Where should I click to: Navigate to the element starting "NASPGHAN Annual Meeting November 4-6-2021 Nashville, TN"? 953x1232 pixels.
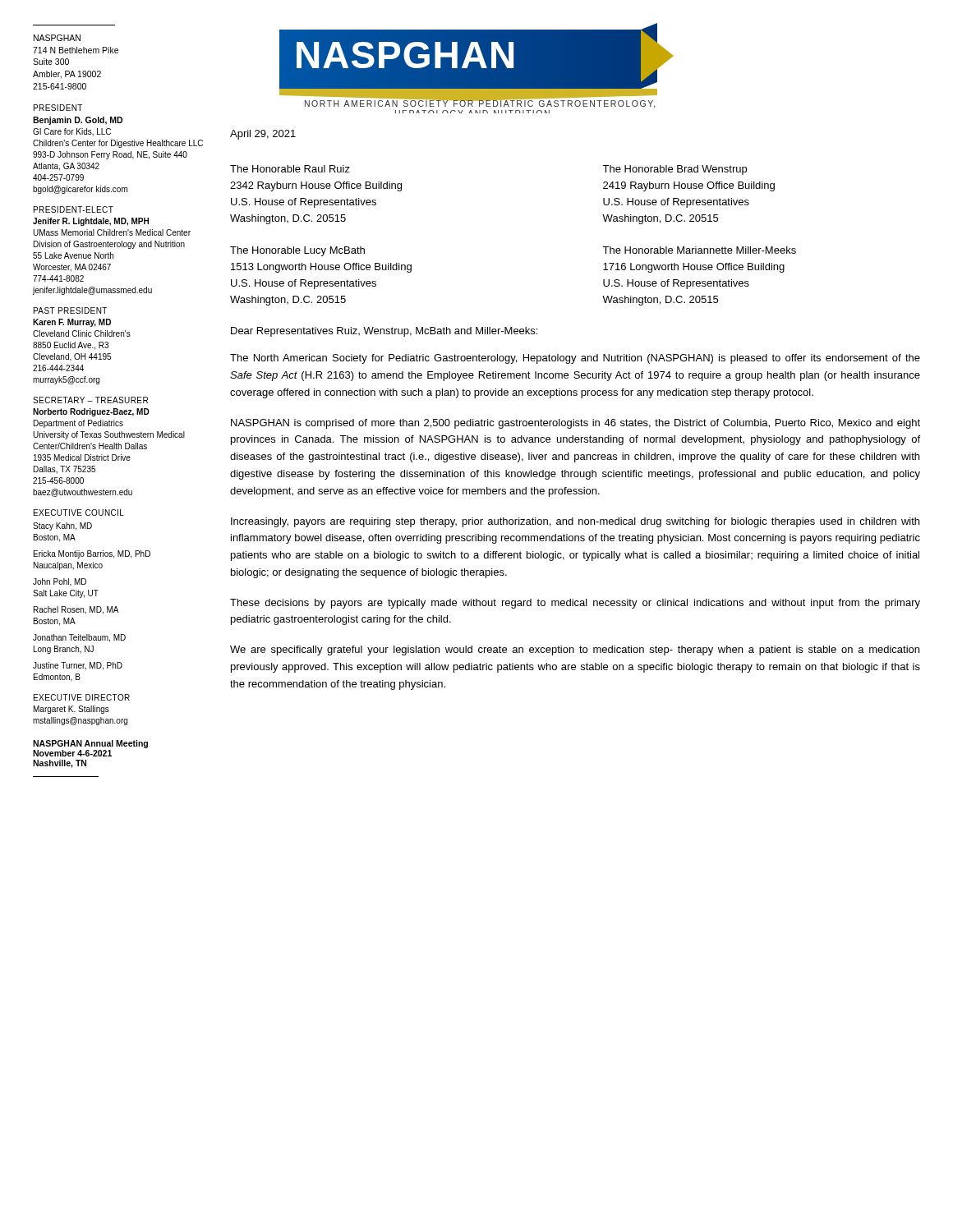[x=91, y=753]
